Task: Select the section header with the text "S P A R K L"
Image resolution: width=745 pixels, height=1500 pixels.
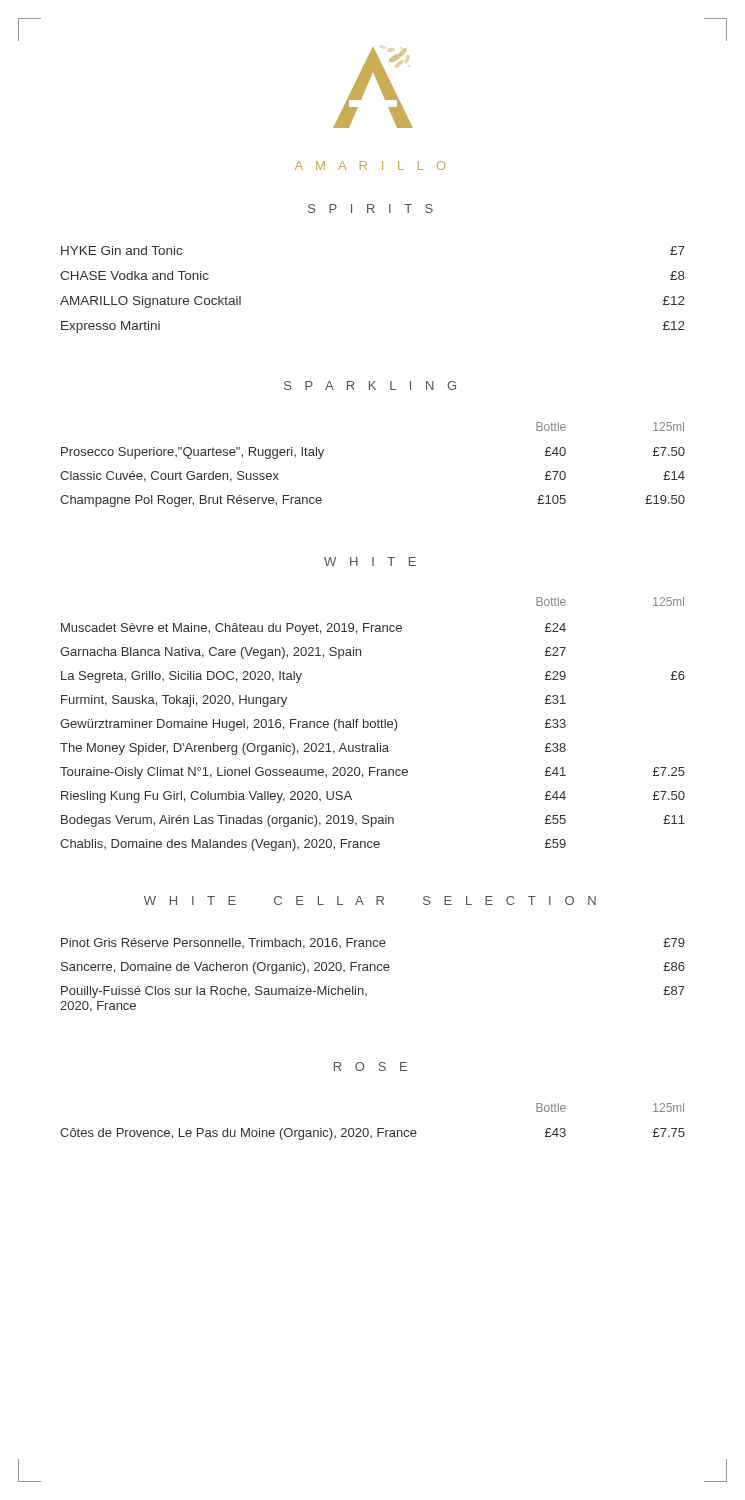Action: [372, 386]
